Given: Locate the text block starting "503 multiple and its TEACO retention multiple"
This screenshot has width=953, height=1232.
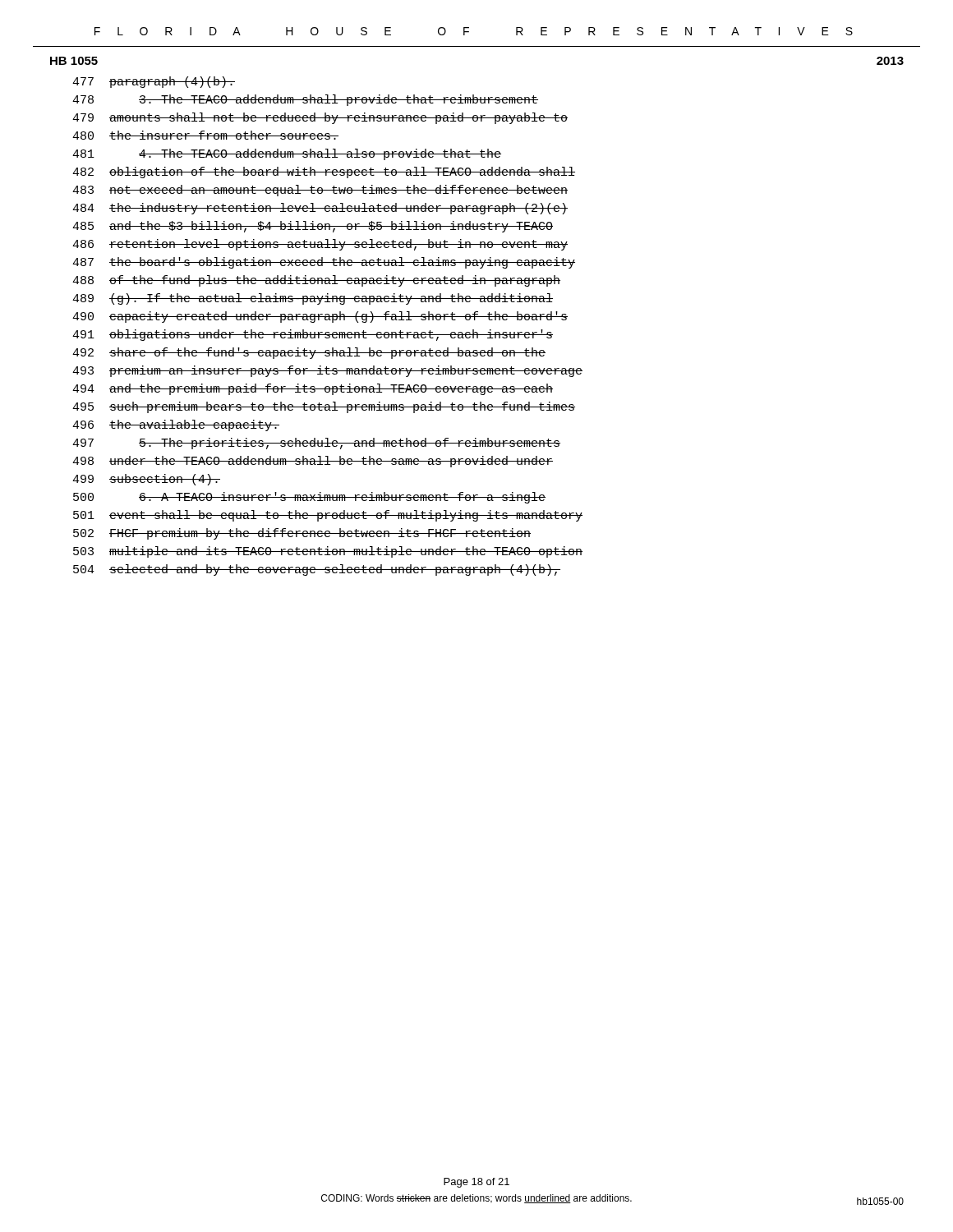Looking at the screenshot, I should click(x=476, y=553).
